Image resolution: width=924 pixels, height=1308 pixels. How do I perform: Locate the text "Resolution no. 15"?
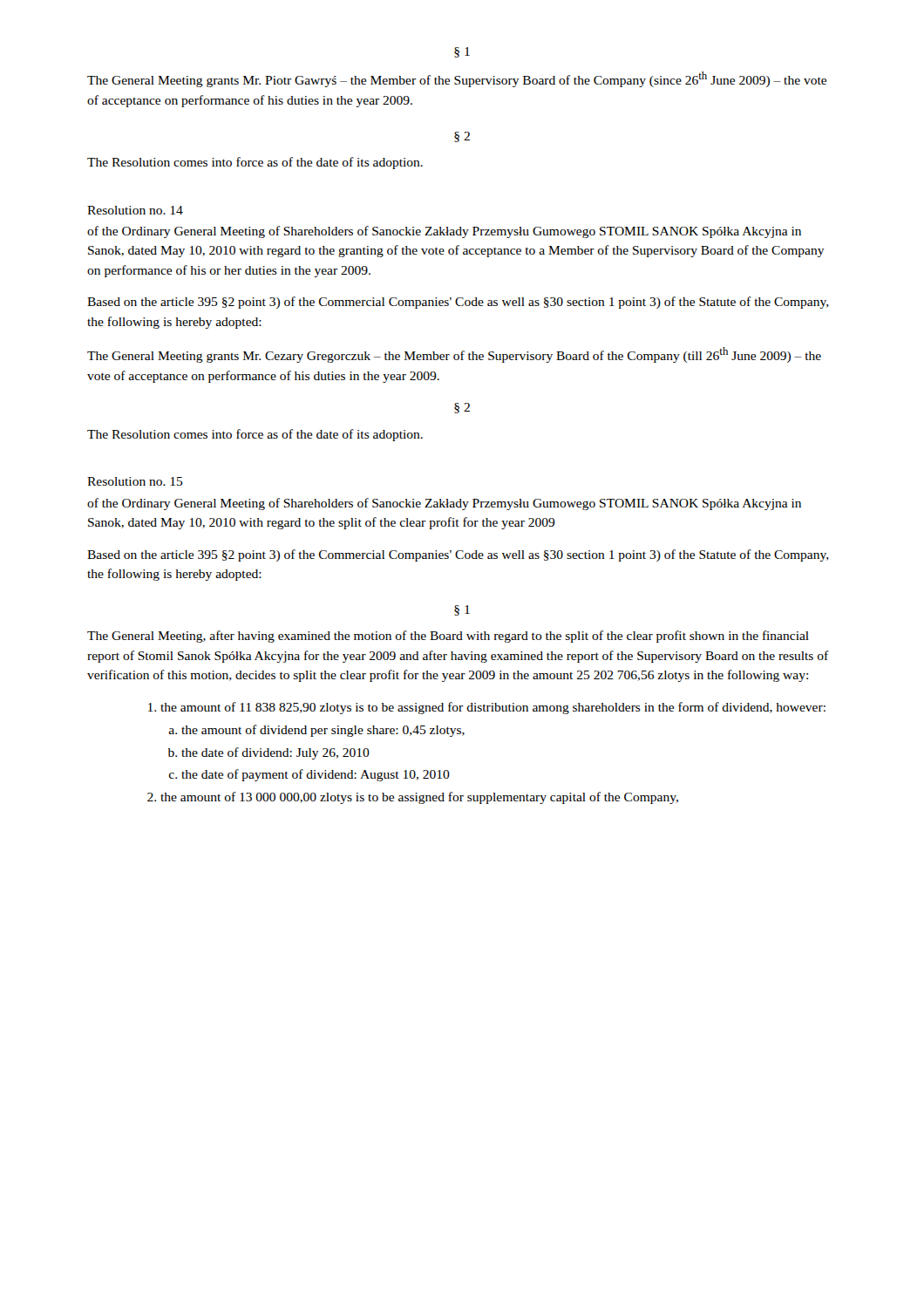[135, 481]
